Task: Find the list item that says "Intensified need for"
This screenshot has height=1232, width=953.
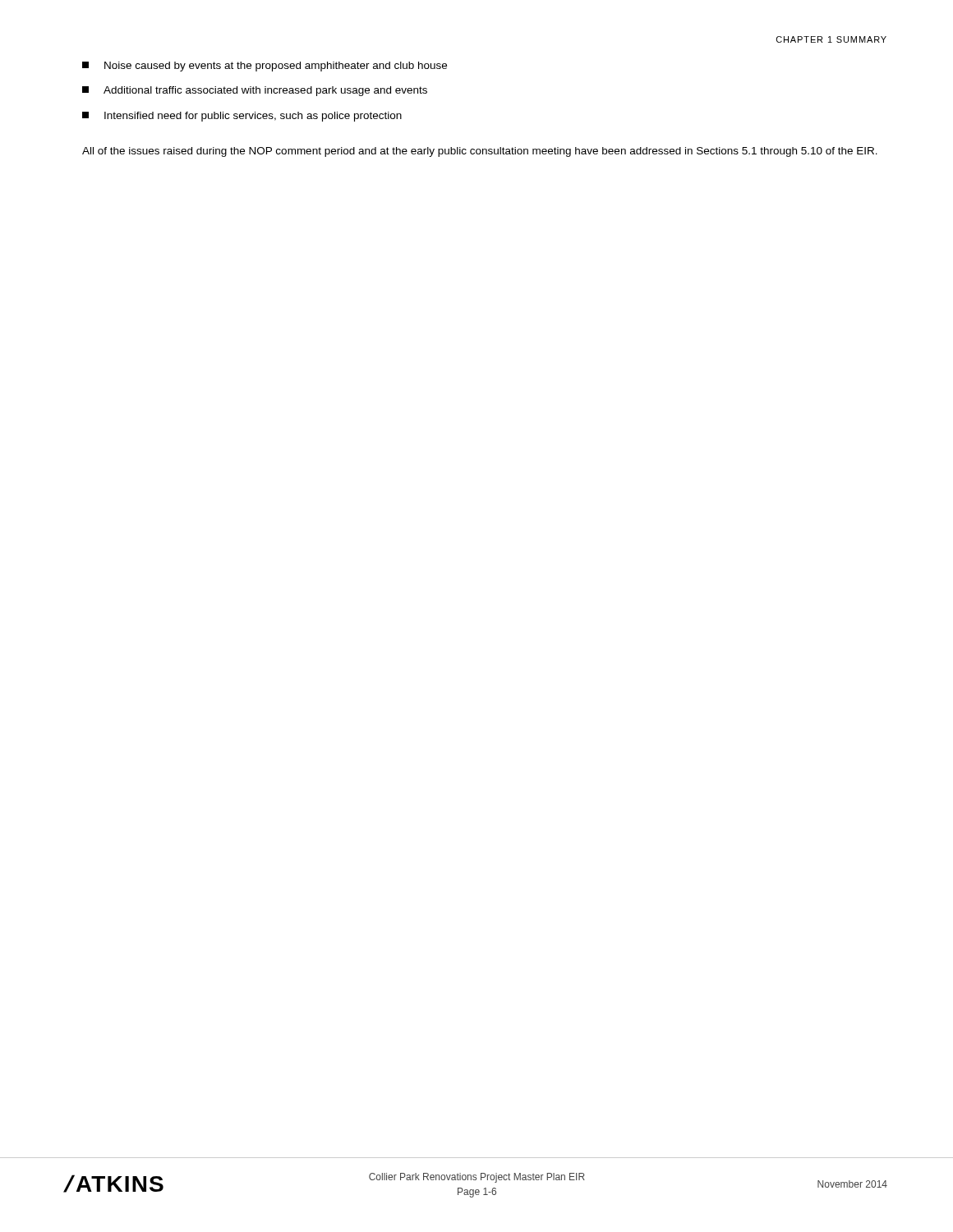Action: [x=242, y=117]
